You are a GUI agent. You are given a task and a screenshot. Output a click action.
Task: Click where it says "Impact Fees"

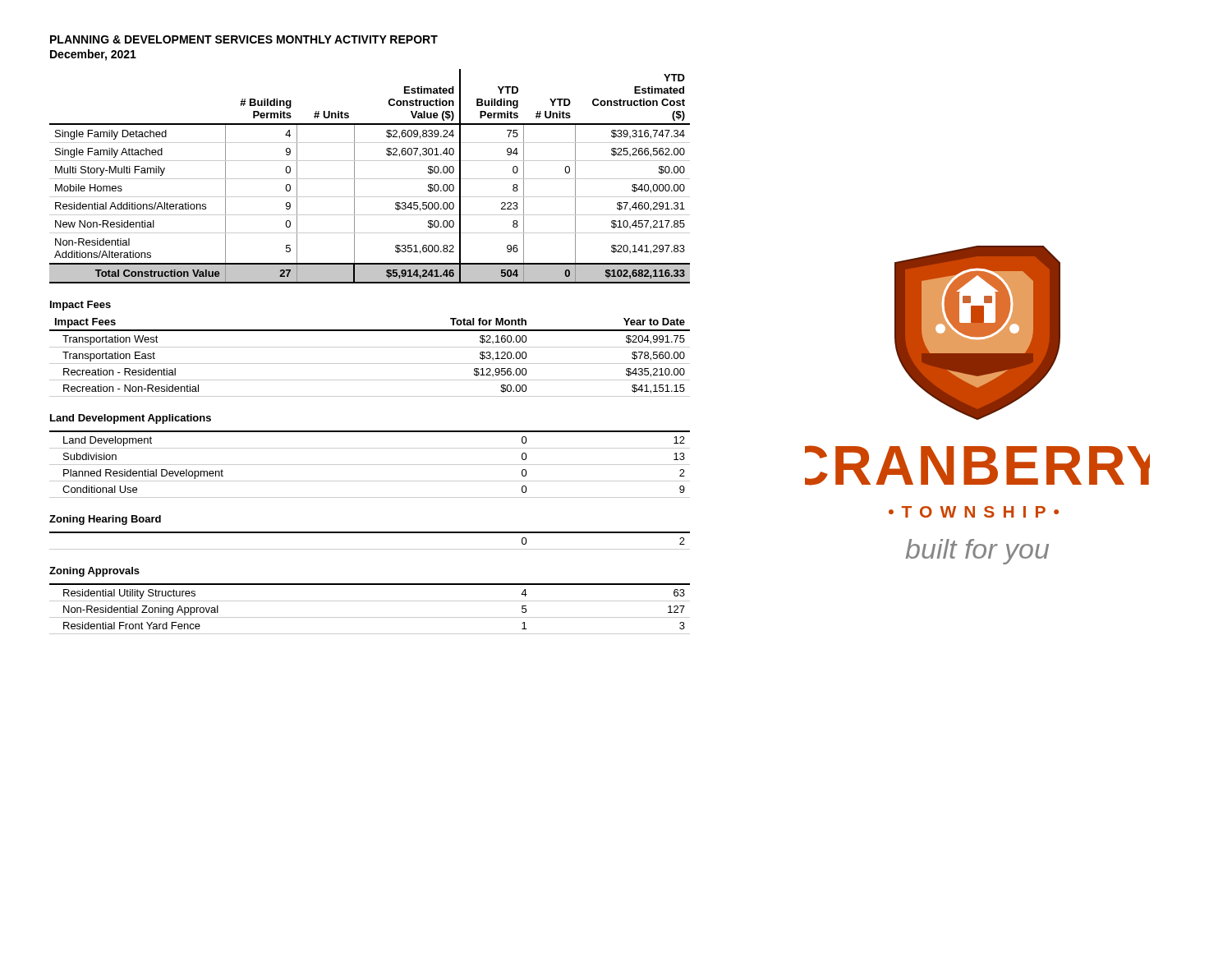(x=80, y=304)
